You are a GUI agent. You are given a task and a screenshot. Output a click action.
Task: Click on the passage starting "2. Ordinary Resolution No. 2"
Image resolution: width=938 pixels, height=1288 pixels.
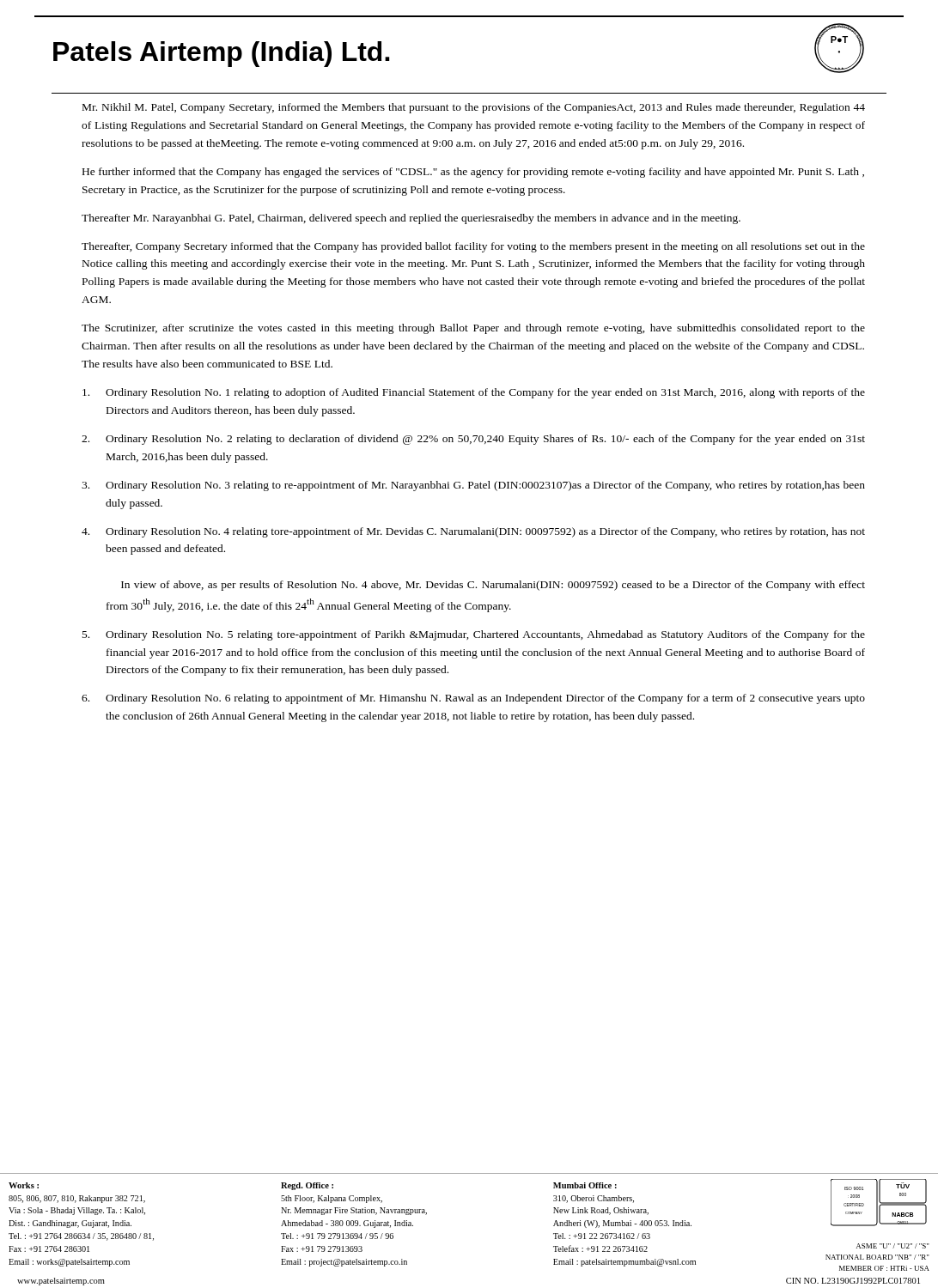(x=473, y=448)
